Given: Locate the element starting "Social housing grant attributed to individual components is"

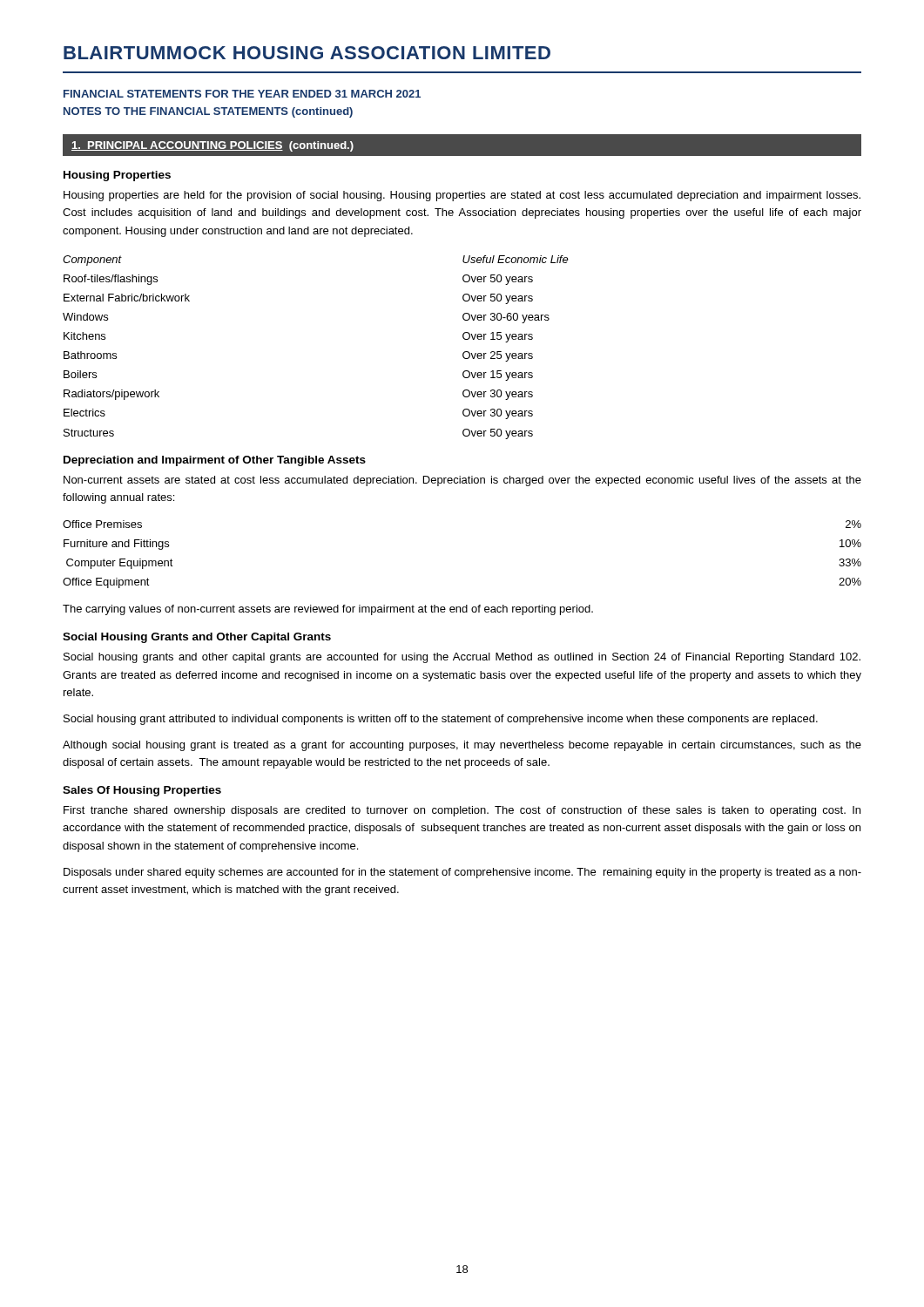Looking at the screenshot, I should 441,718.
